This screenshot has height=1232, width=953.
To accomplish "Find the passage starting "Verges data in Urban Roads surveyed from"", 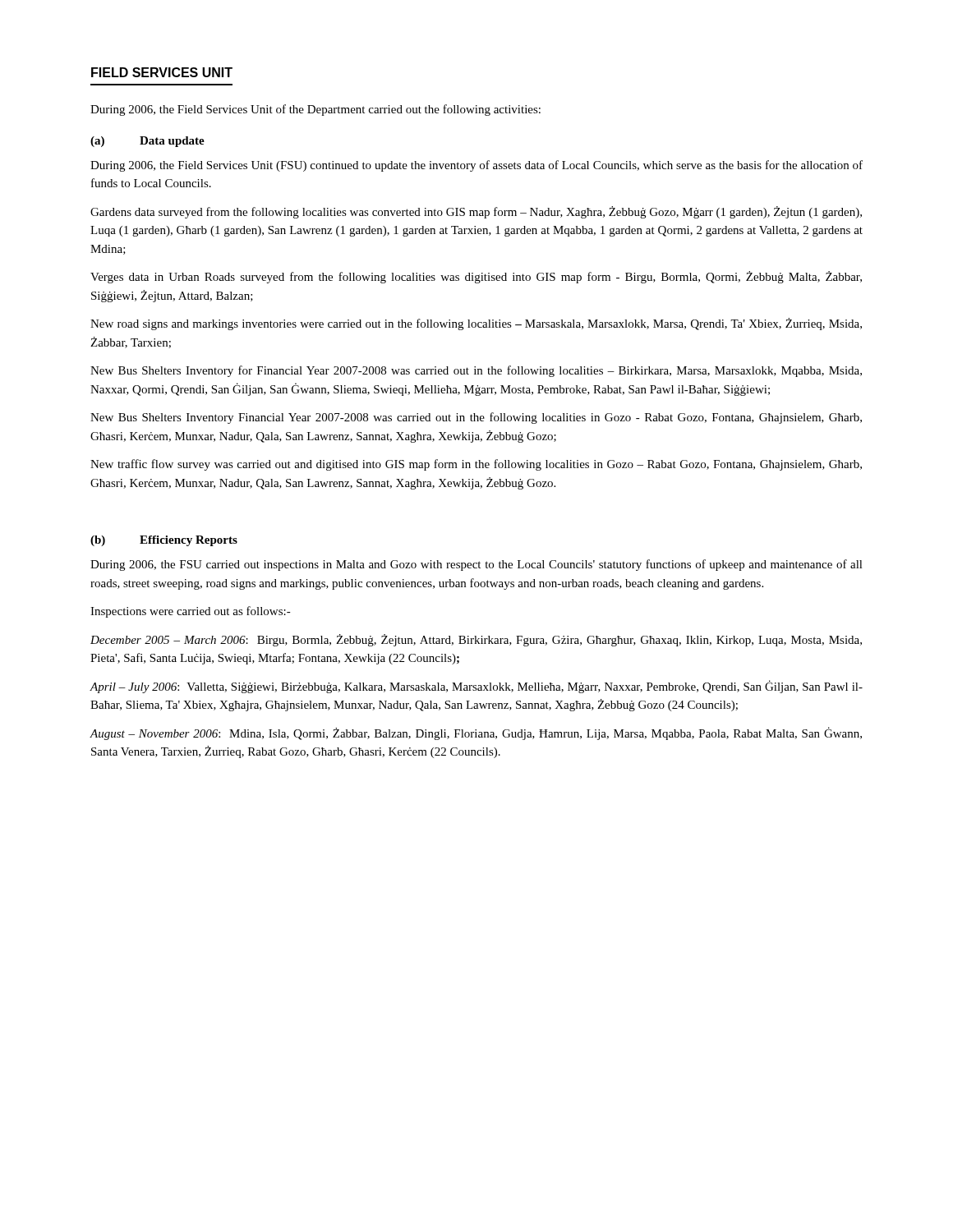I will click(476, 286).
